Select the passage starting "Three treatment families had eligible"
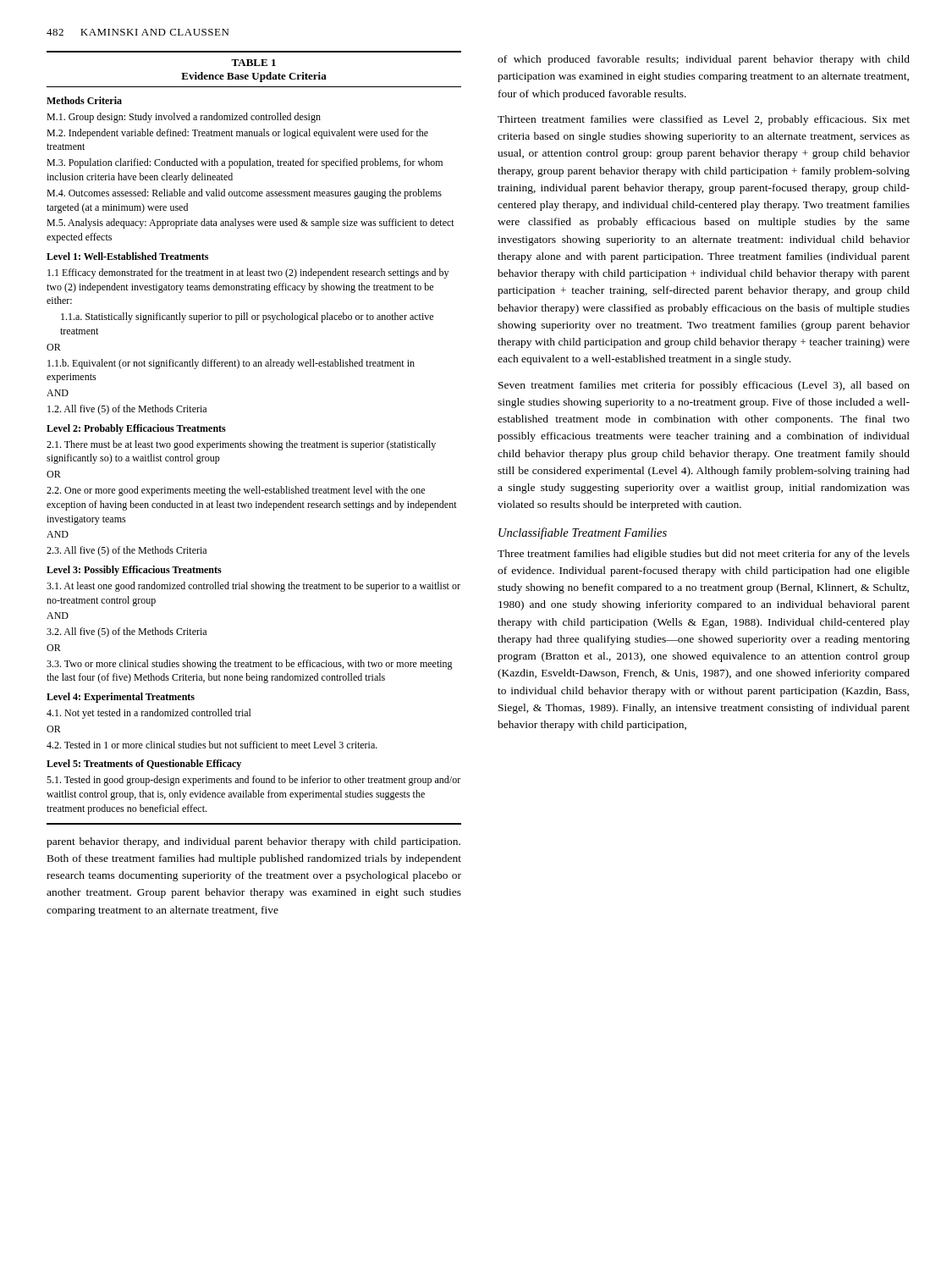The height and width of the screenshot is (1270, 952). tap(704, 639)
